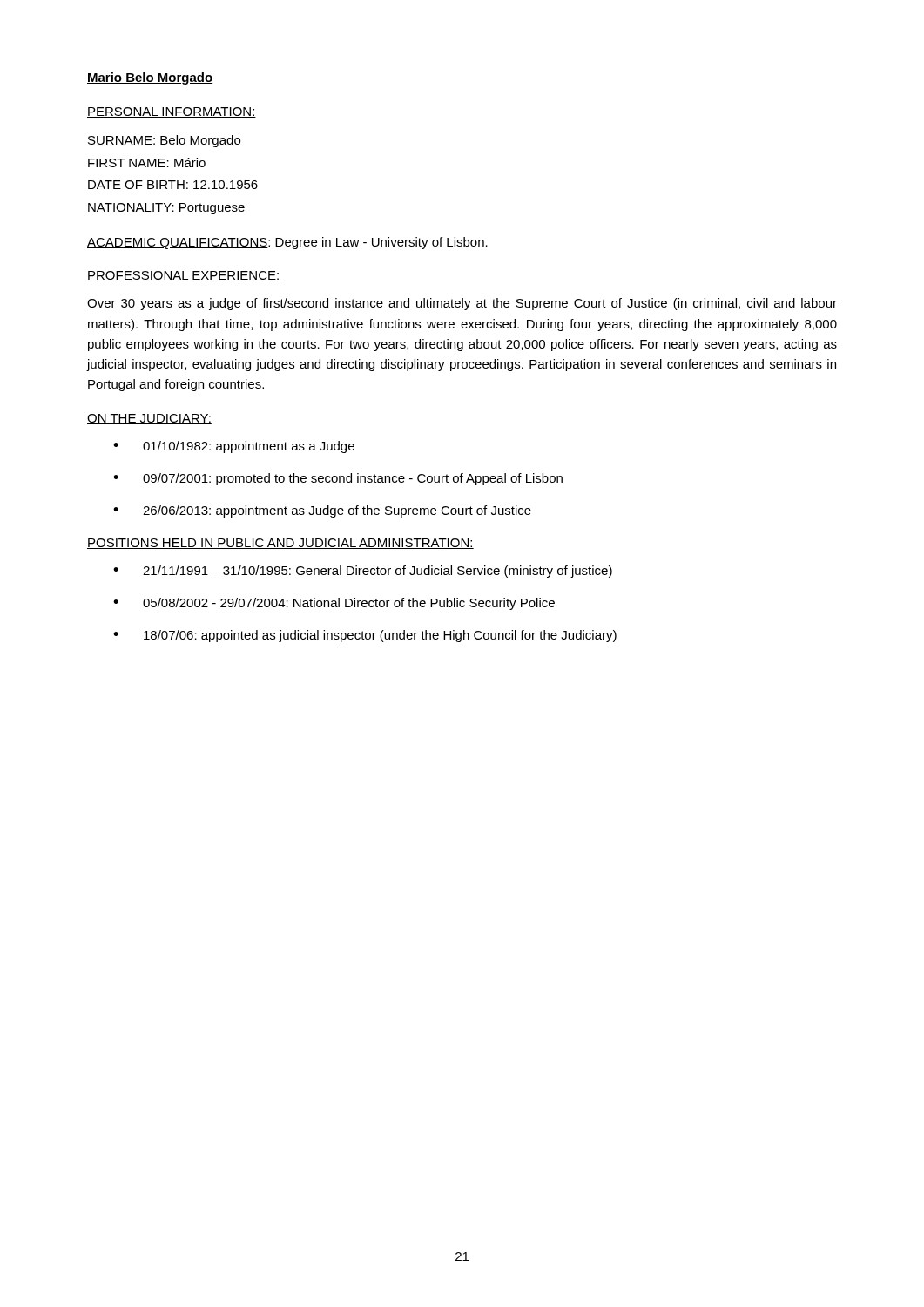Find the block on this page that starts "SURNAME: Belo Morgado"
This screenshot has height=1307, width=924.
(173, 173)
